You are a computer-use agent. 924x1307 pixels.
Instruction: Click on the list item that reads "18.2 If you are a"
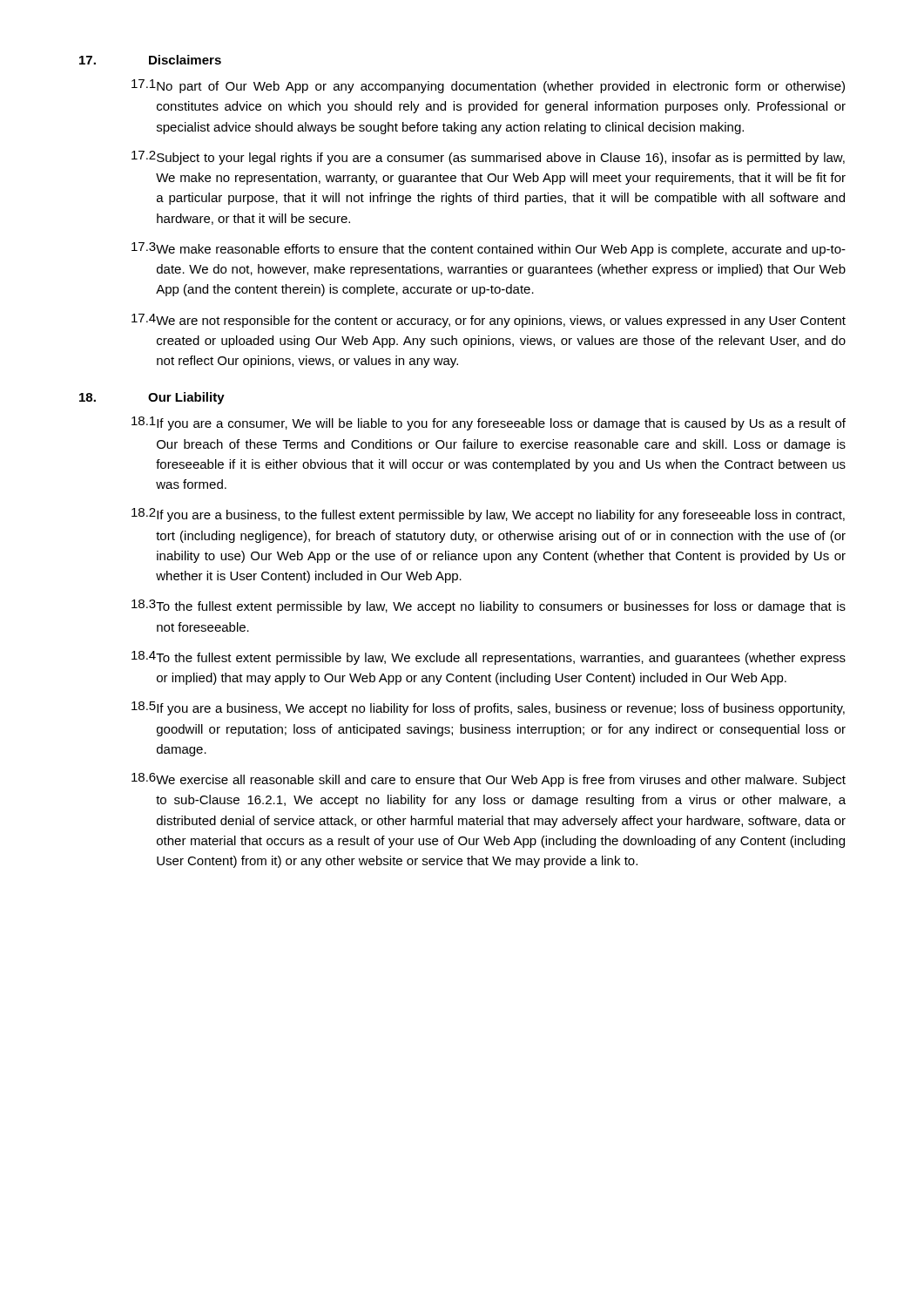point(462,545)
